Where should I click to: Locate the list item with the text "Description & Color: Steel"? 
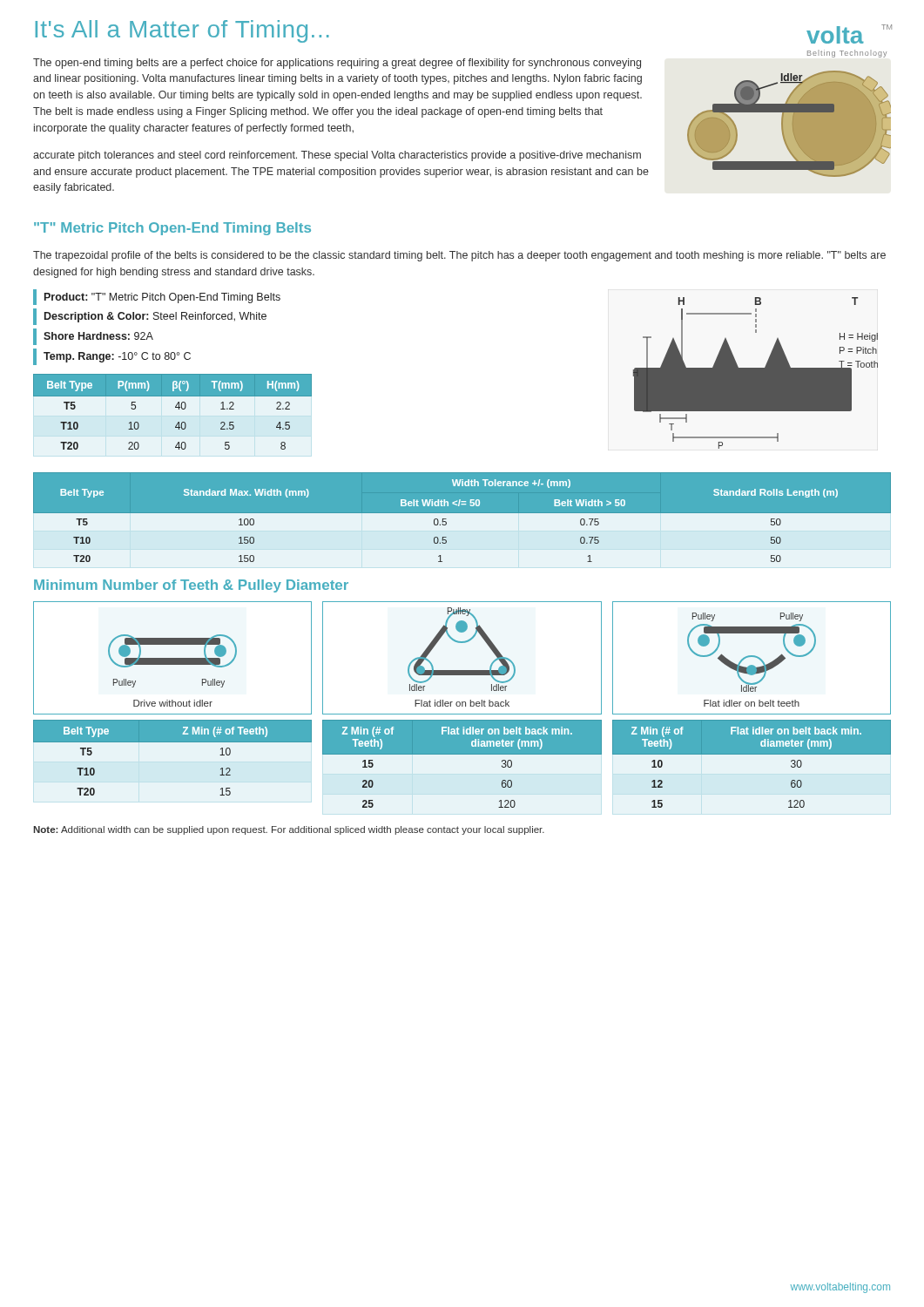(x=155, y=316)
